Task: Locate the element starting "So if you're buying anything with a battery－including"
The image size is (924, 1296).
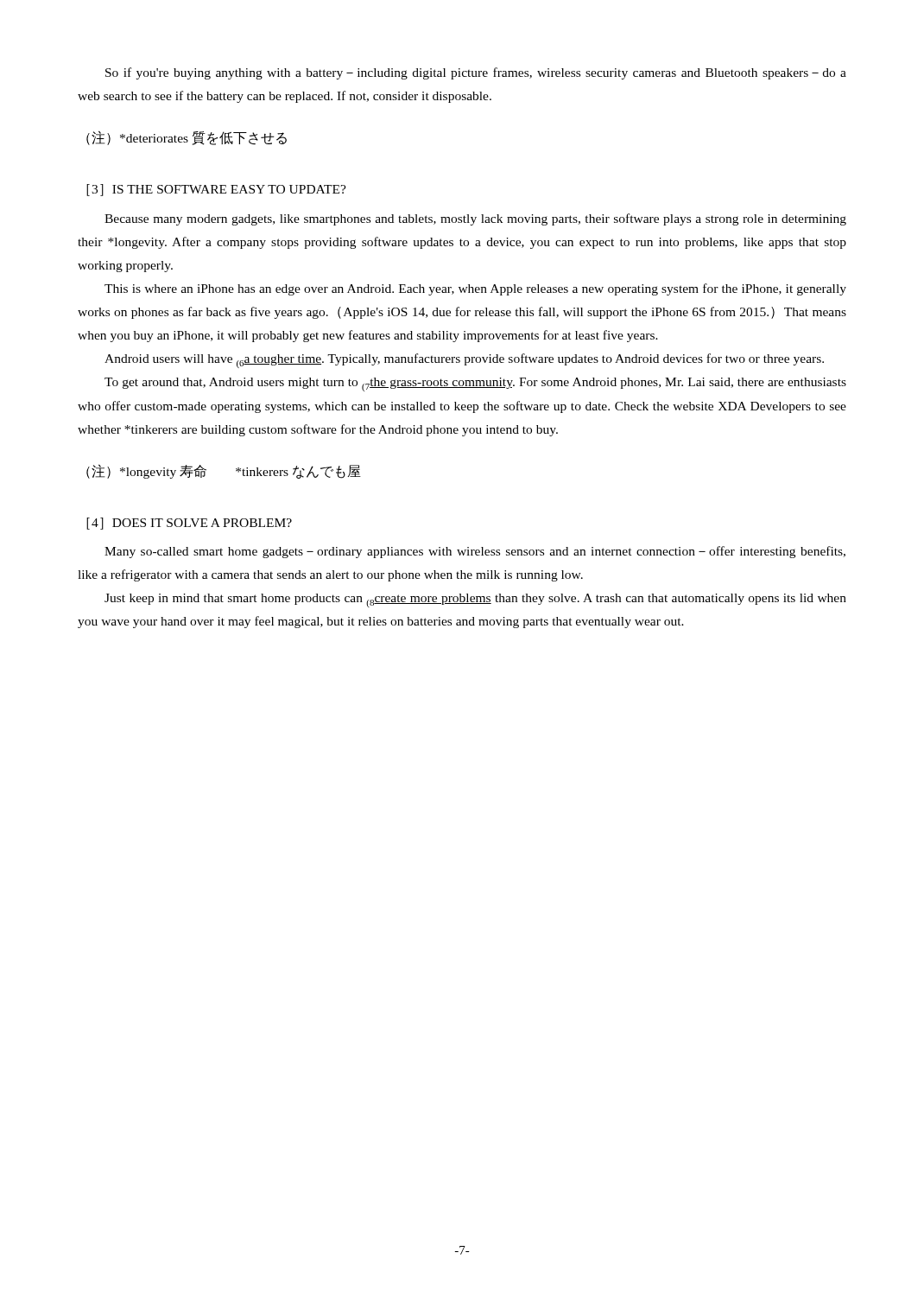Action: pos(462,84)
